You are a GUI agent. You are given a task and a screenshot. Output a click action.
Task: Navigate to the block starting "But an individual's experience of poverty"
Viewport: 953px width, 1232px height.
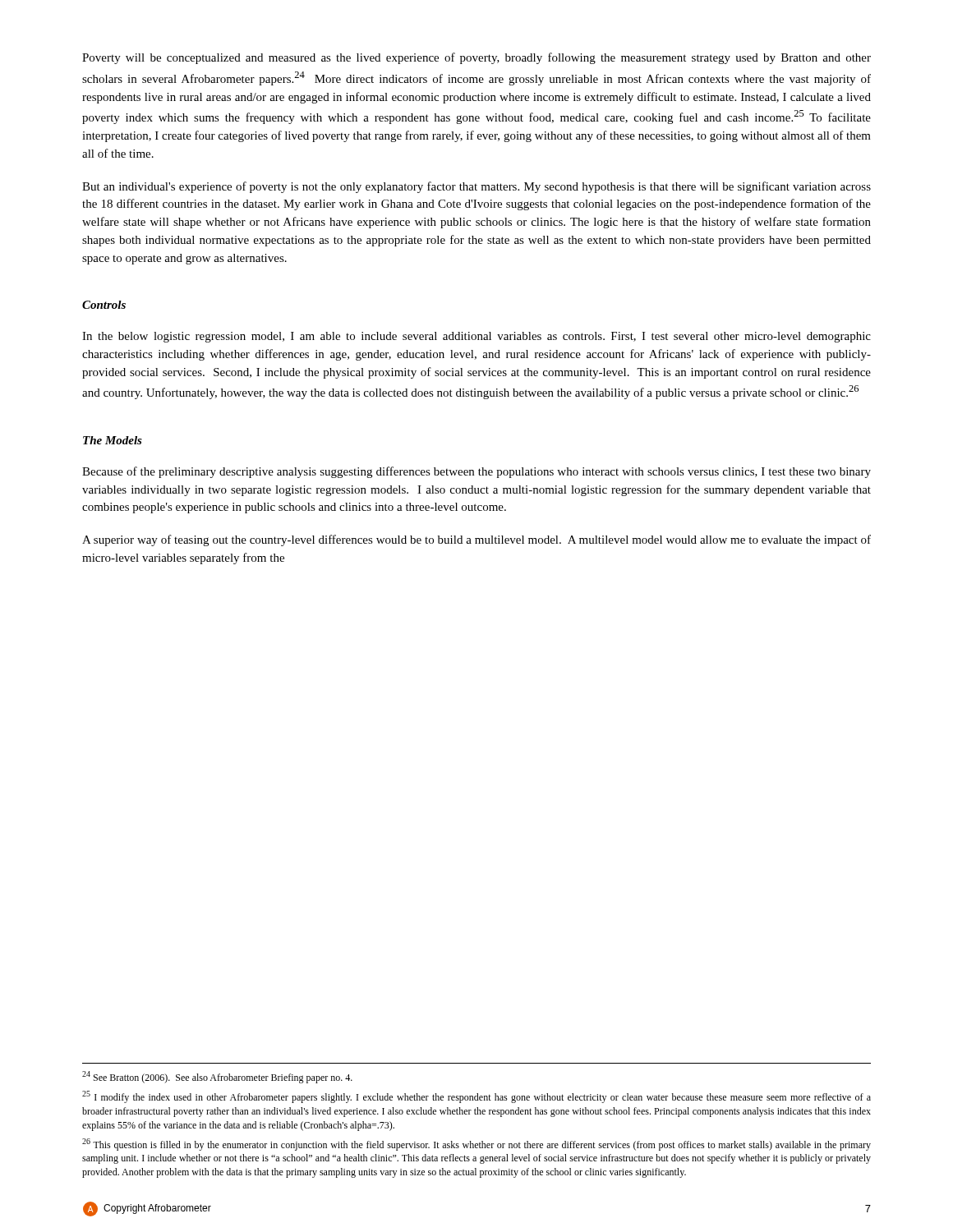coord(476,222)
